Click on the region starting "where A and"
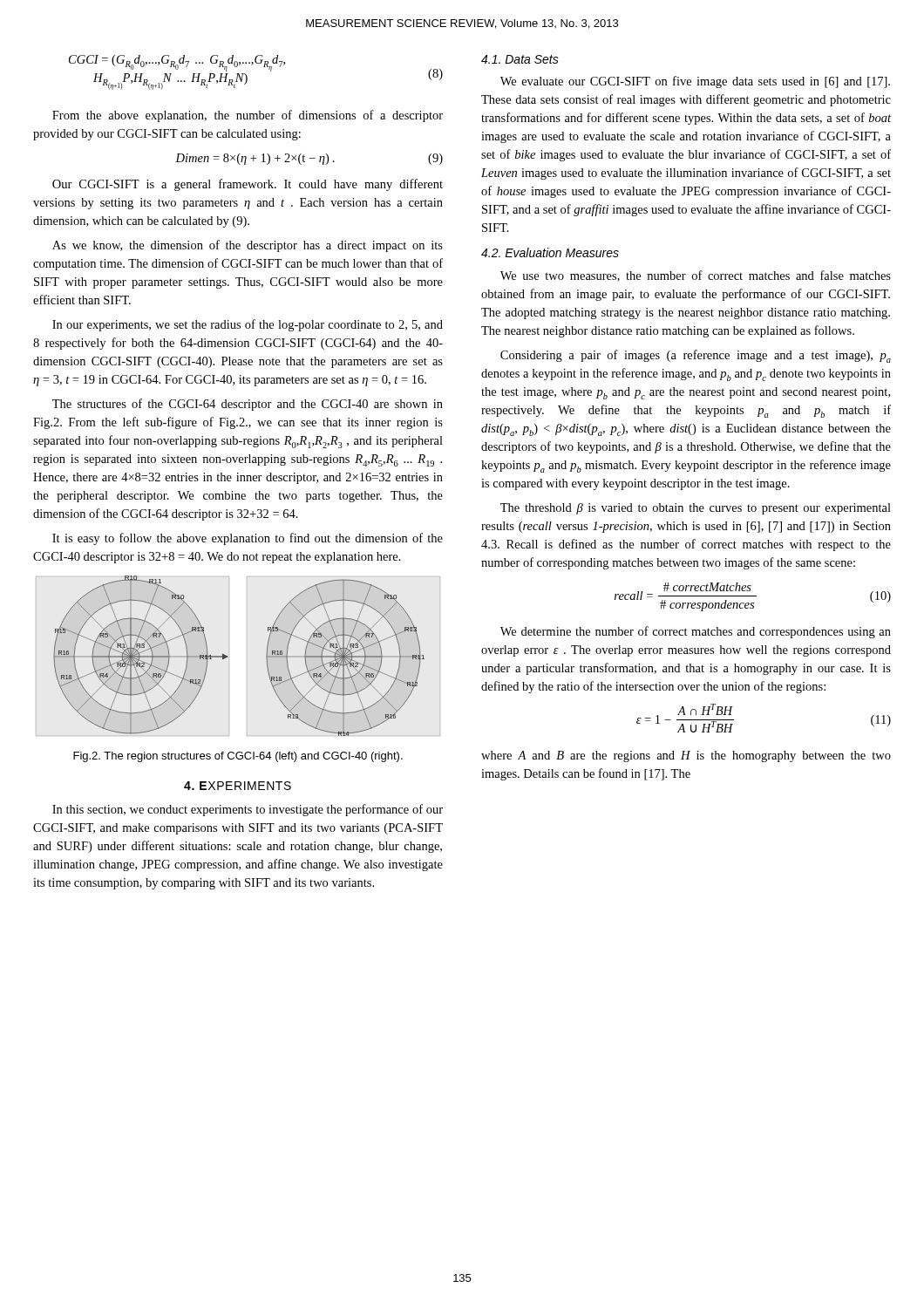Image resolution: width=924 pixels, height=1308 pixels. (686, 764)
